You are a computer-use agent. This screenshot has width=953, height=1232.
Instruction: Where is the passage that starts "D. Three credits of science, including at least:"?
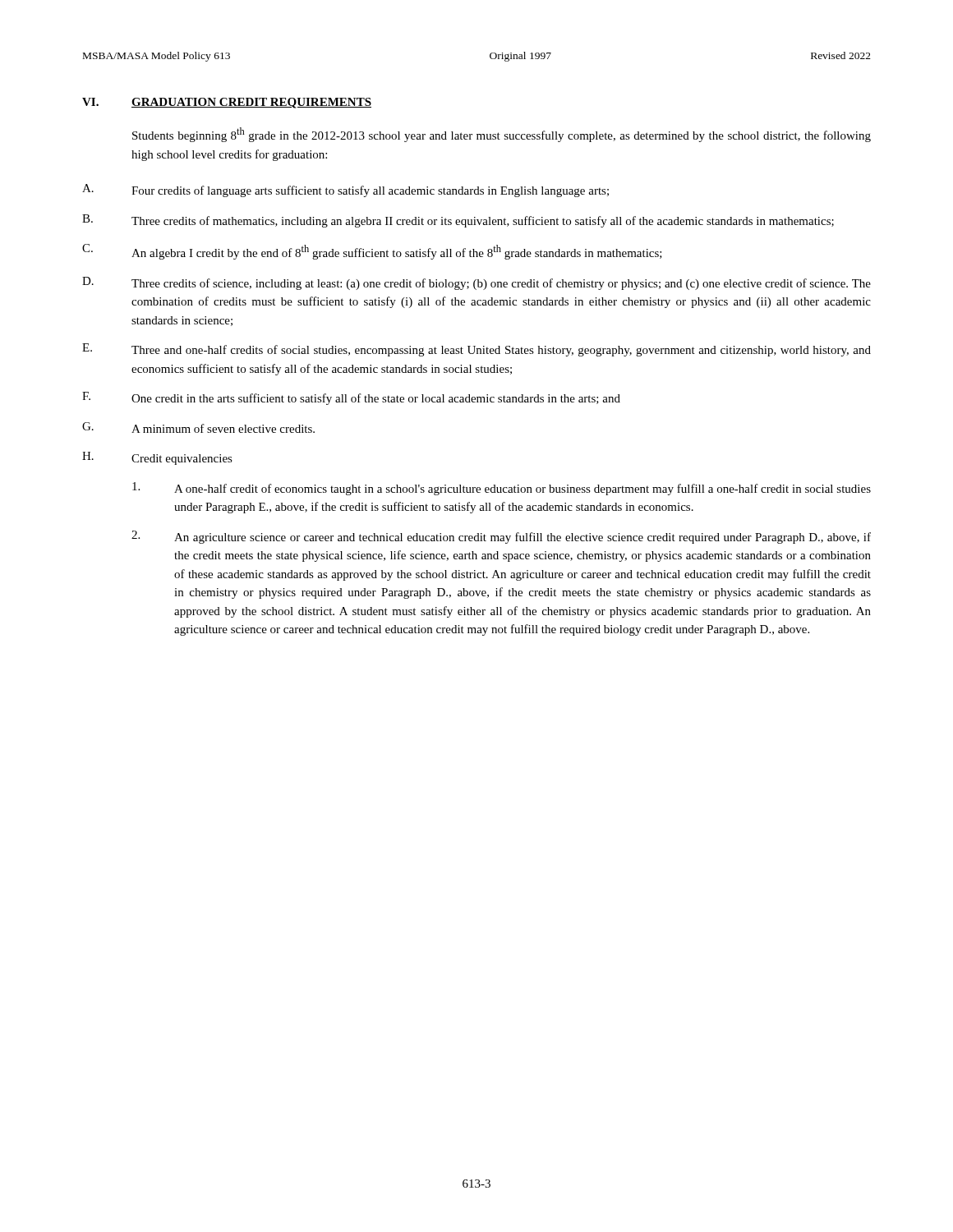click(x=476, y=302)
